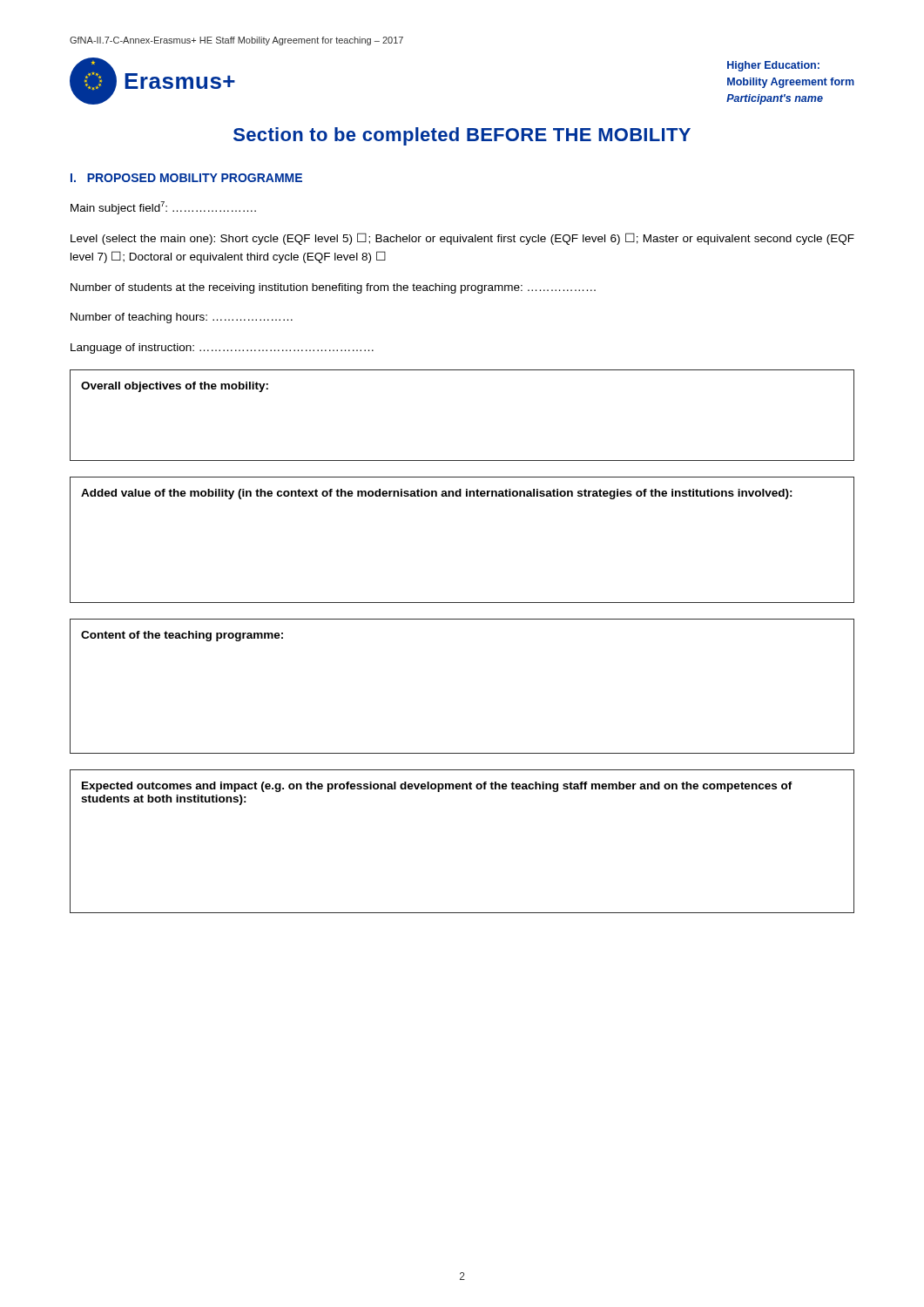Find "Number of teaching hours: …………………" on this page
This screenshot has height=1307, width=924.
[x=182, y=317]
